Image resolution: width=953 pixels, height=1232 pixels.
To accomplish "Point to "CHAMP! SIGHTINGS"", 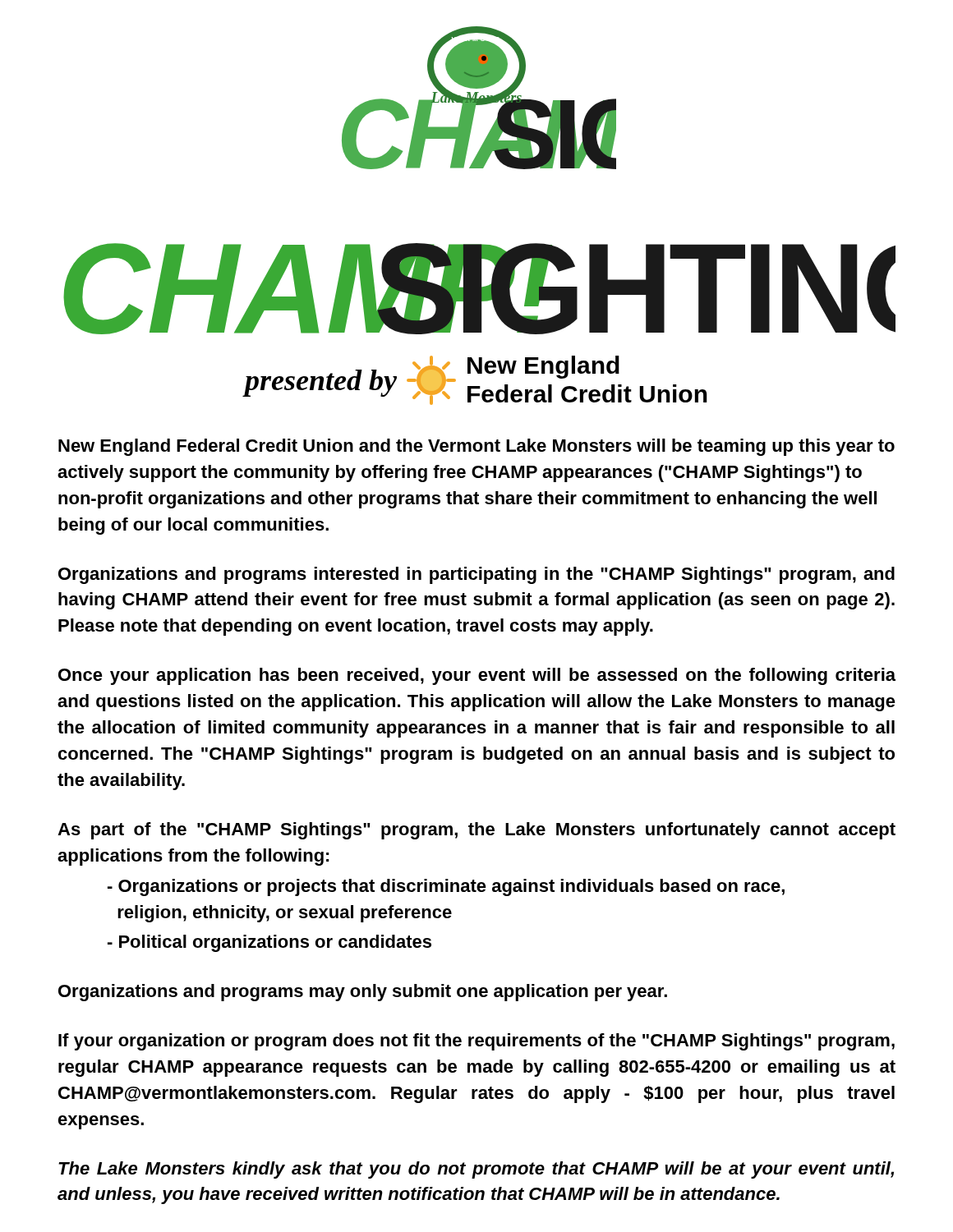I will tap(476, 278).
